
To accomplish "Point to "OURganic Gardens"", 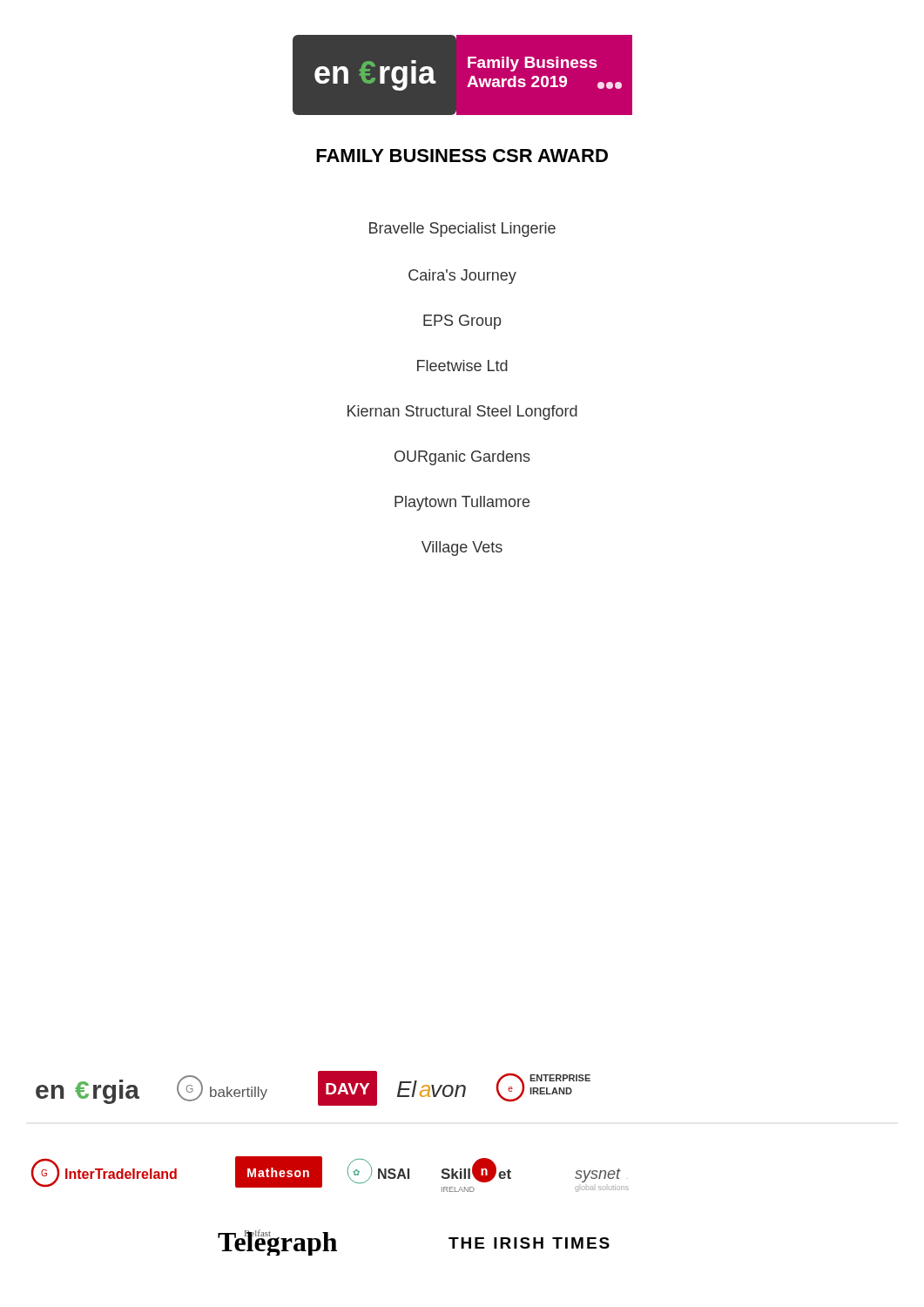I will (x=462, y=457).
